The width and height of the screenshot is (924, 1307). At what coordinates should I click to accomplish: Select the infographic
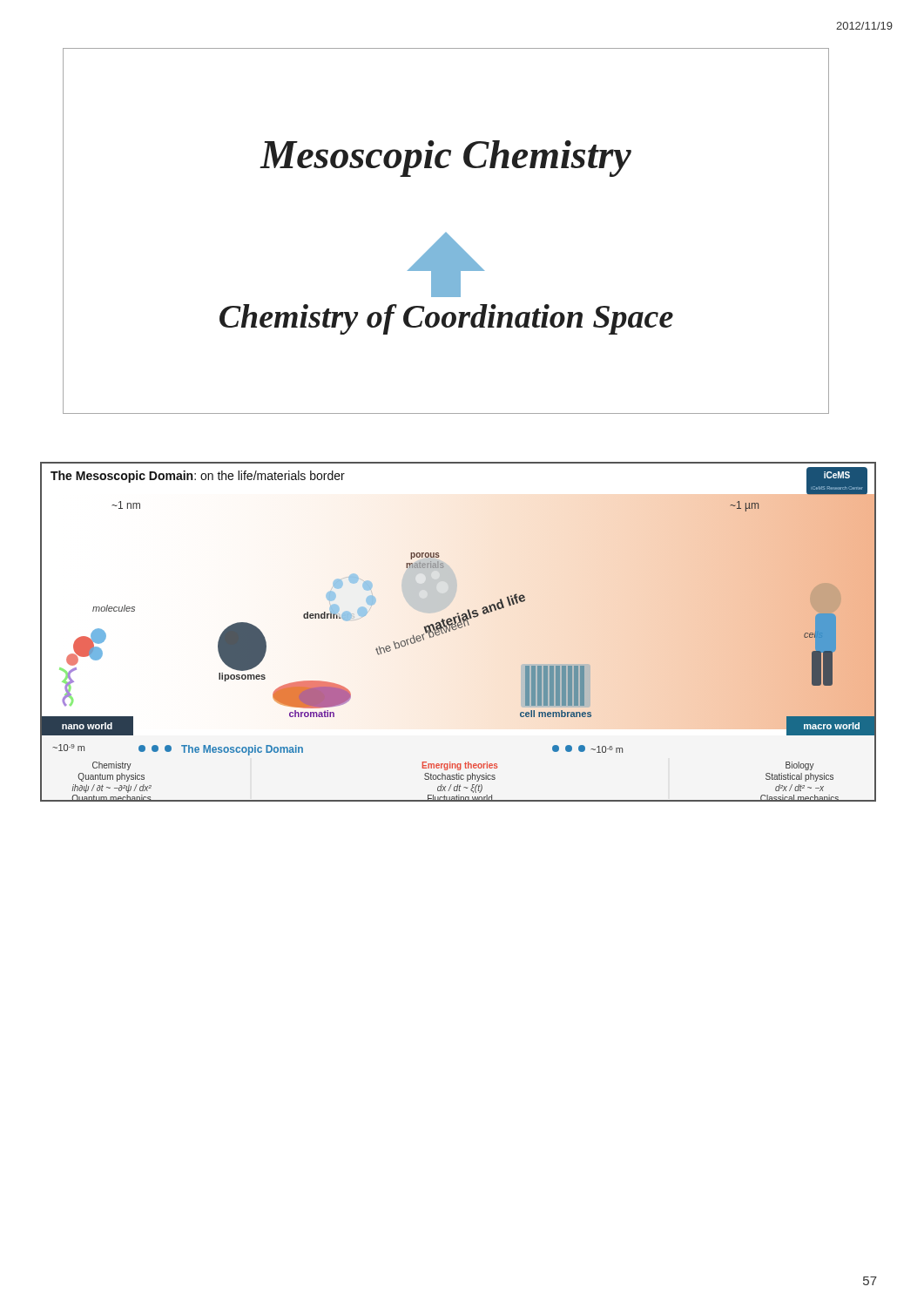458,632
